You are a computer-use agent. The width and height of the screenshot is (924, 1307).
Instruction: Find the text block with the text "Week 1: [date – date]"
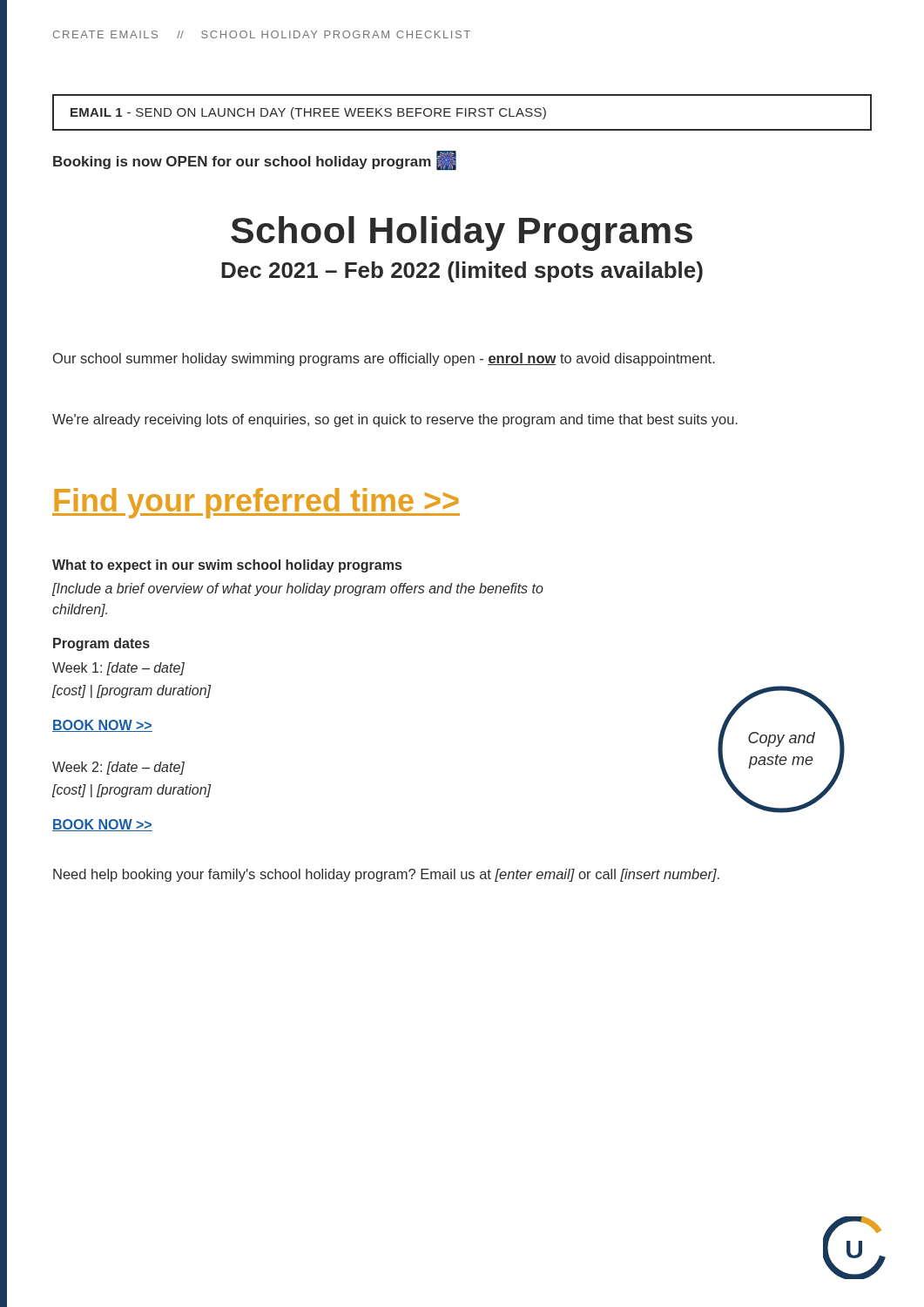point(132,679)
